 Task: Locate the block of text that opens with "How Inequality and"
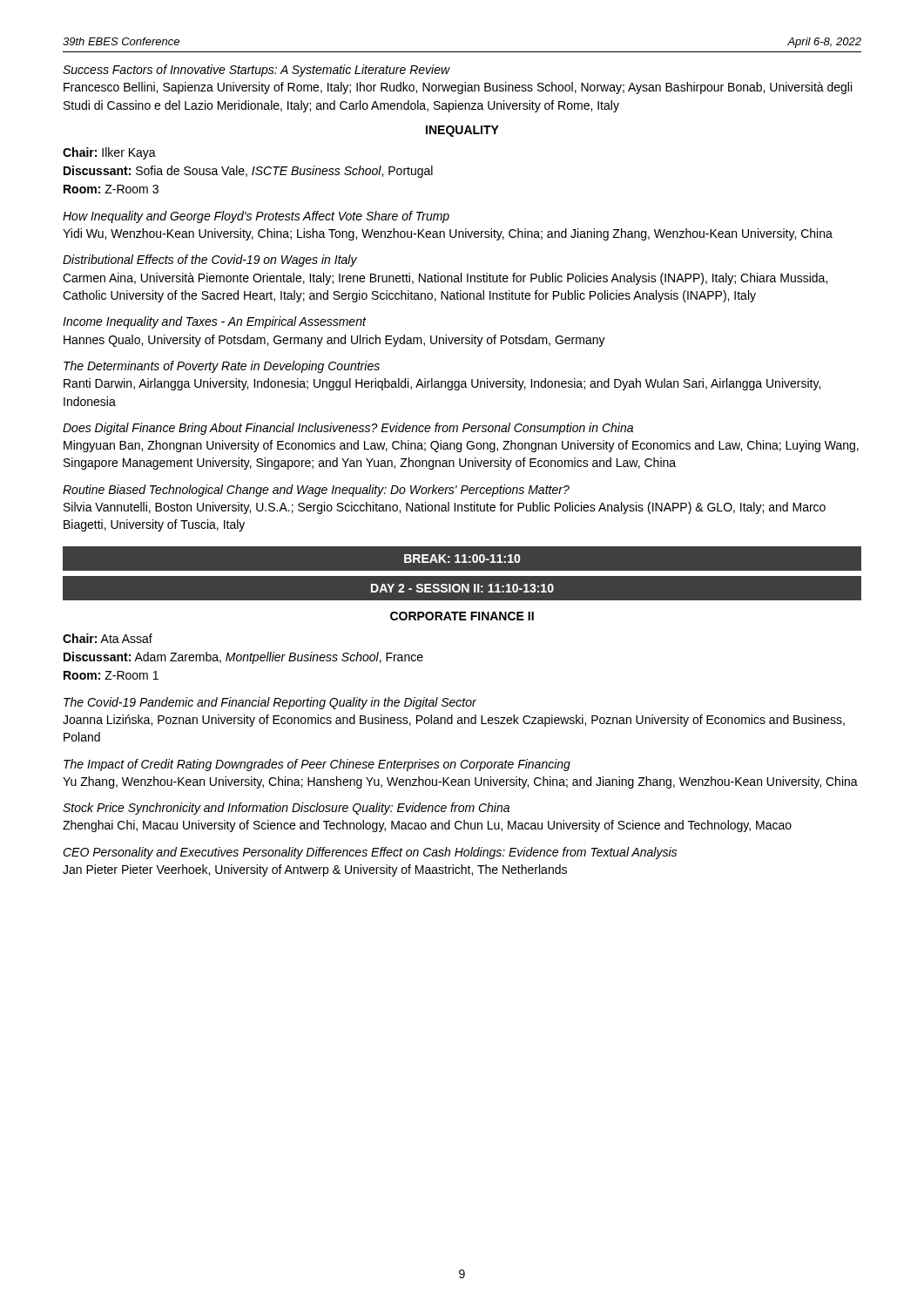coord(462,225)
